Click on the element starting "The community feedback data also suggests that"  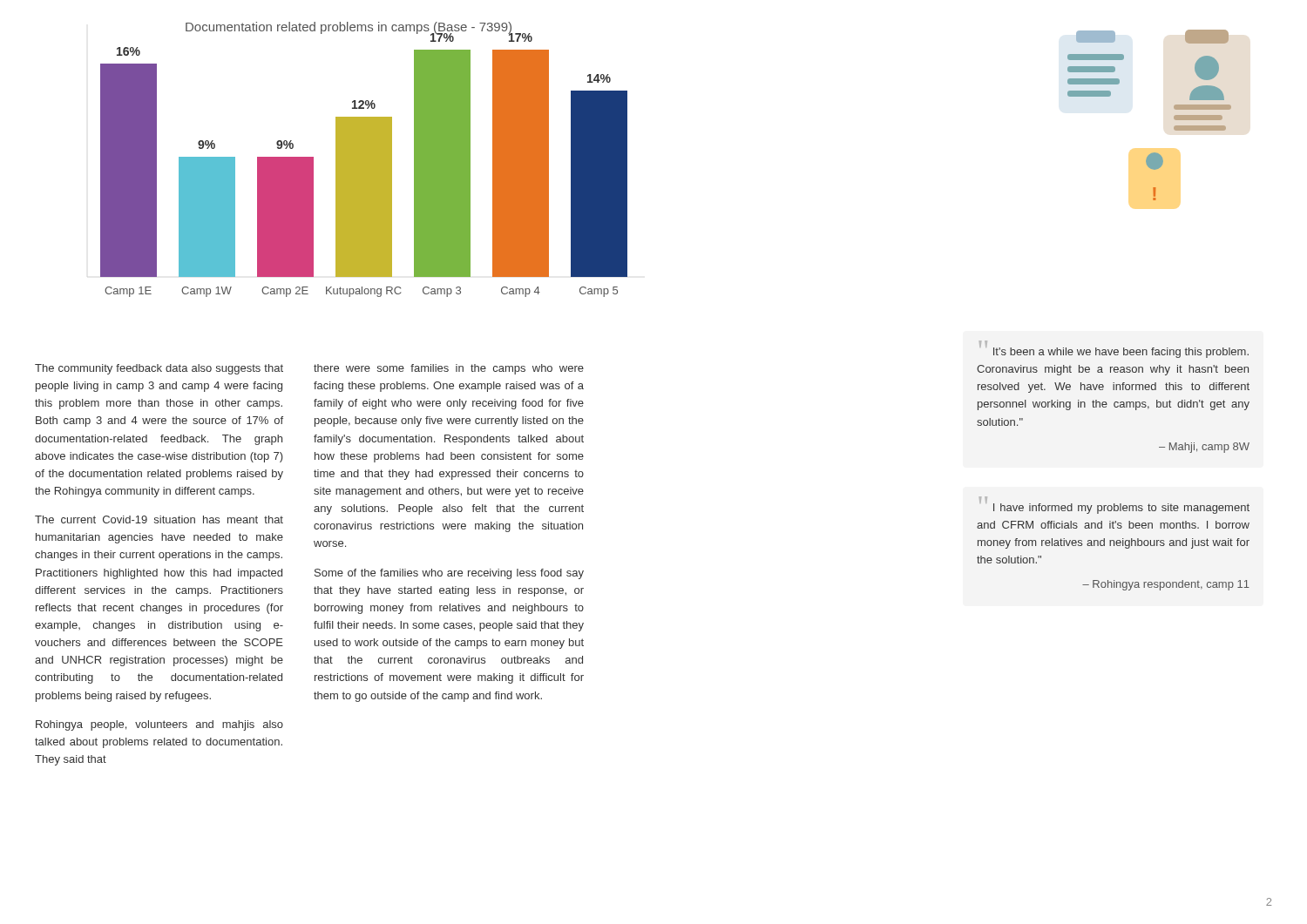click(159, 564)
